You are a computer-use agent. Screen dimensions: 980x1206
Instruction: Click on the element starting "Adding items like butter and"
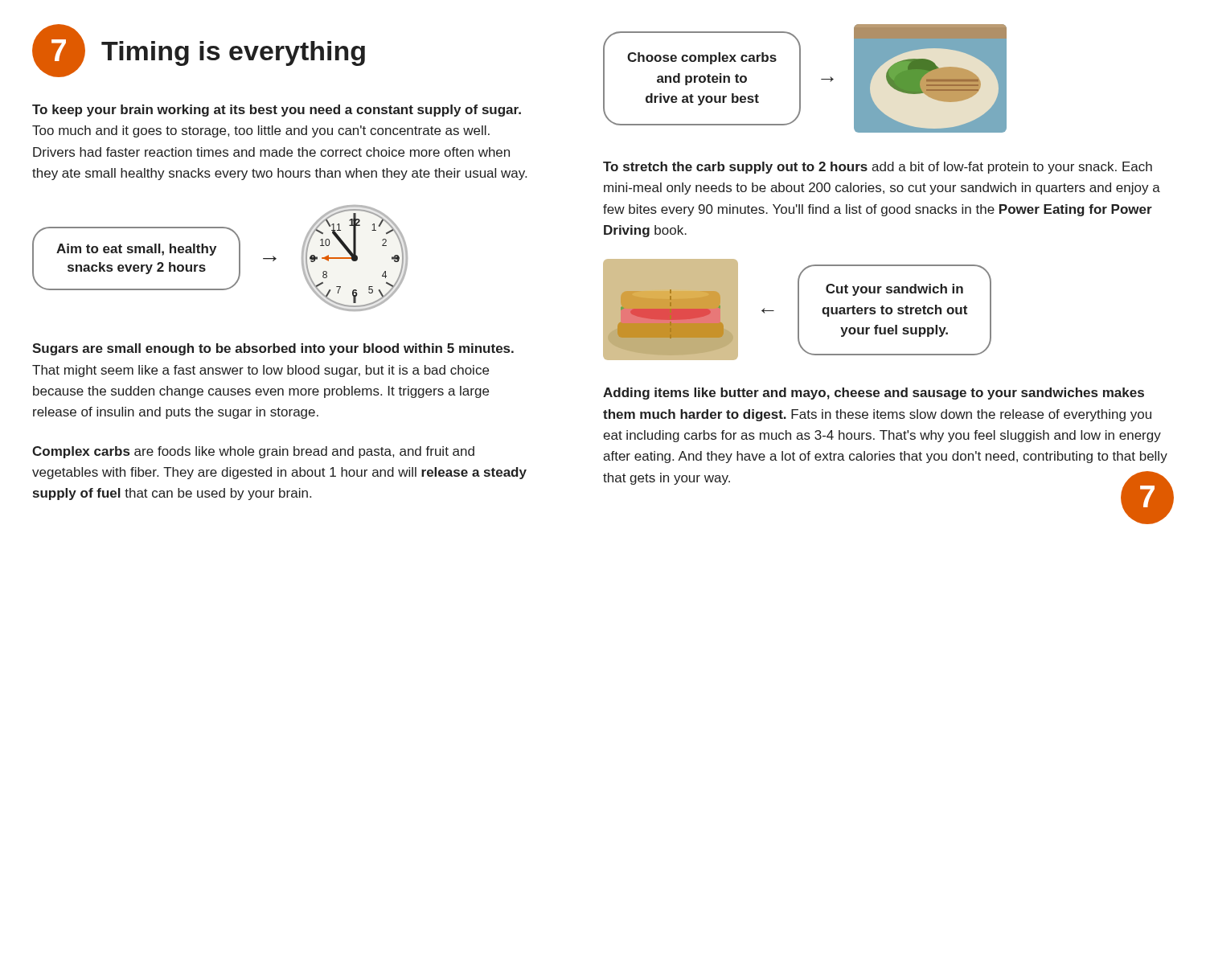tap(888, 437)
